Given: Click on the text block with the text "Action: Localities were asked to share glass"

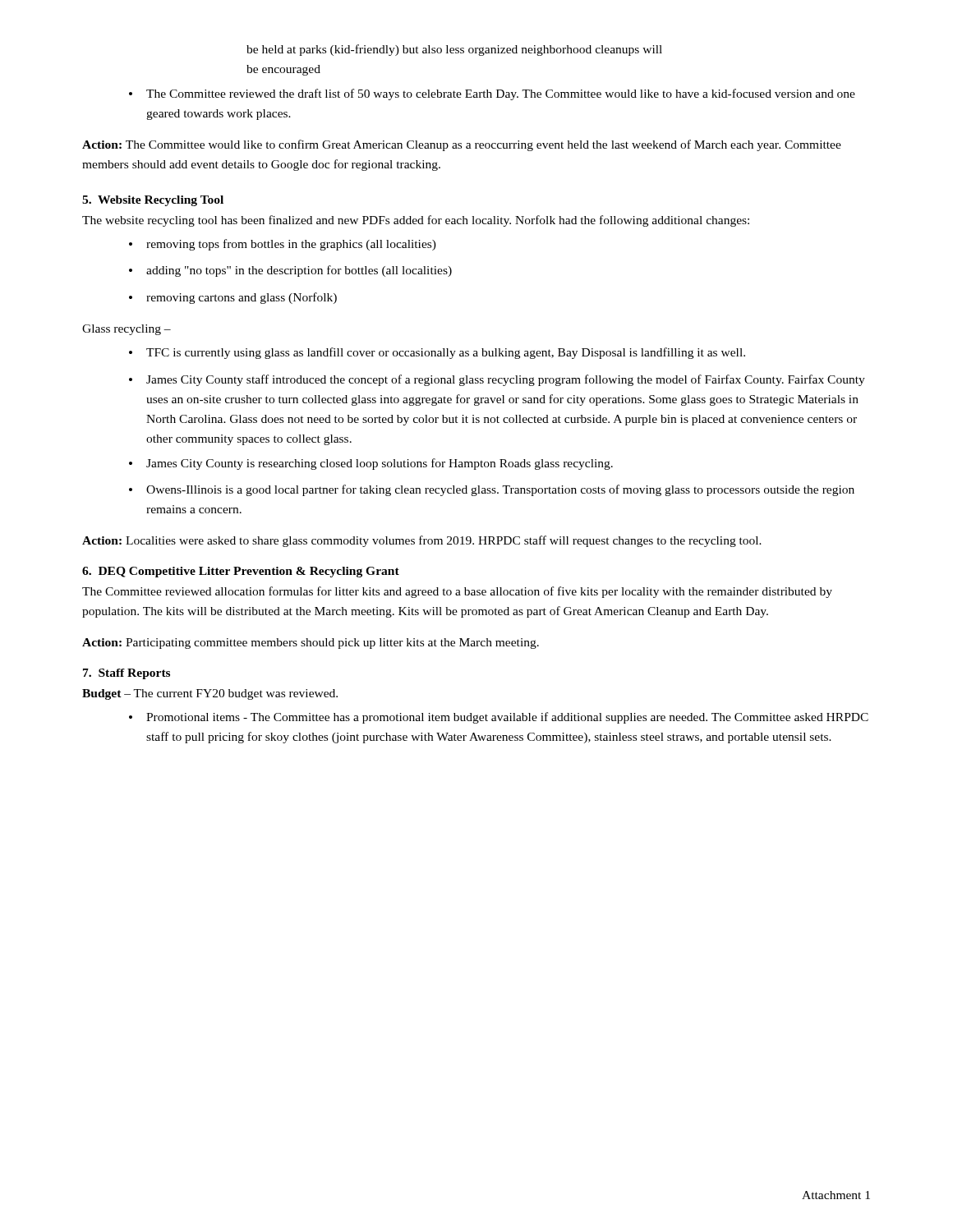Looking at the screenshot, I should (x=422, y=540).
